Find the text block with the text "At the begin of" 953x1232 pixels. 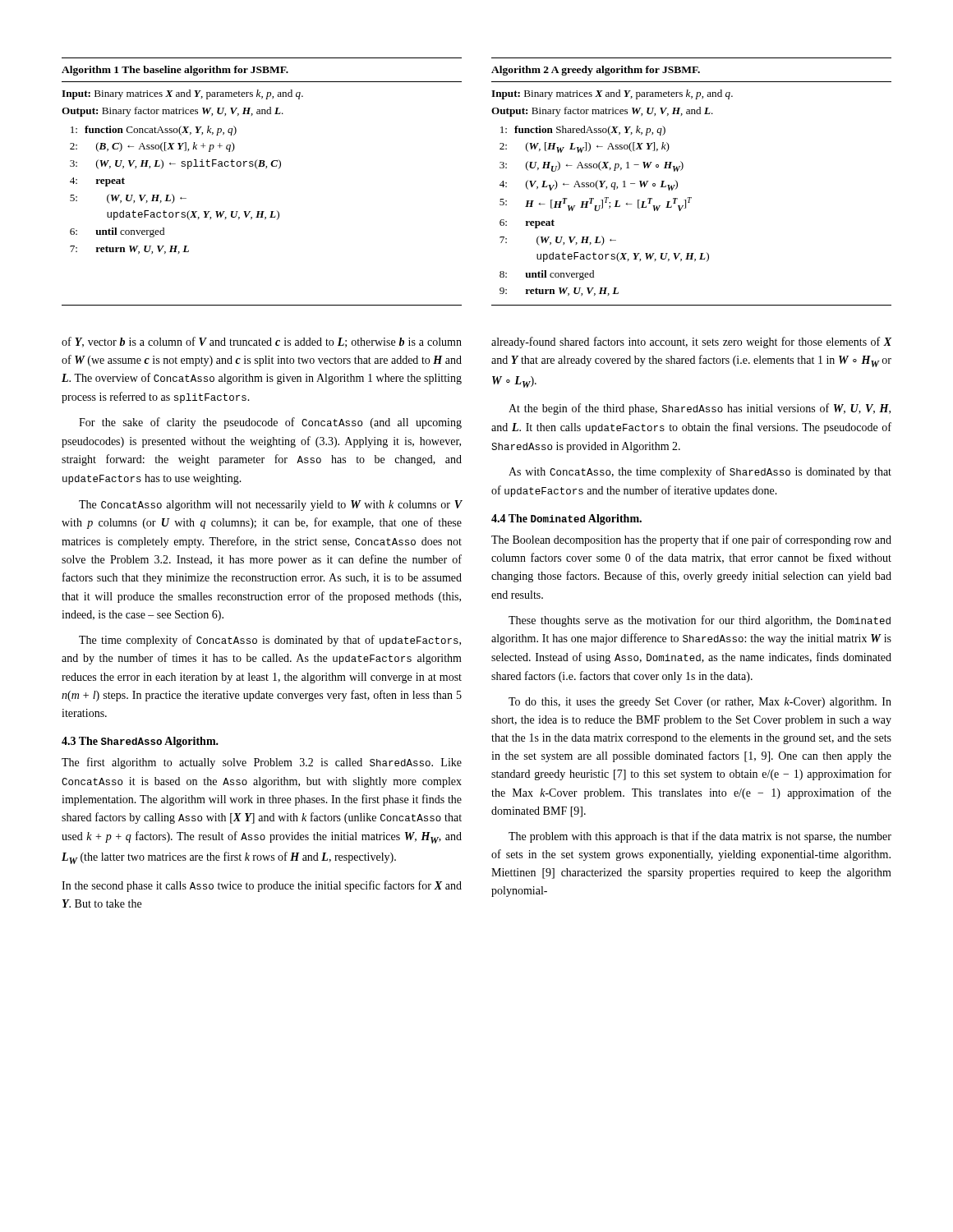[691, 428]
